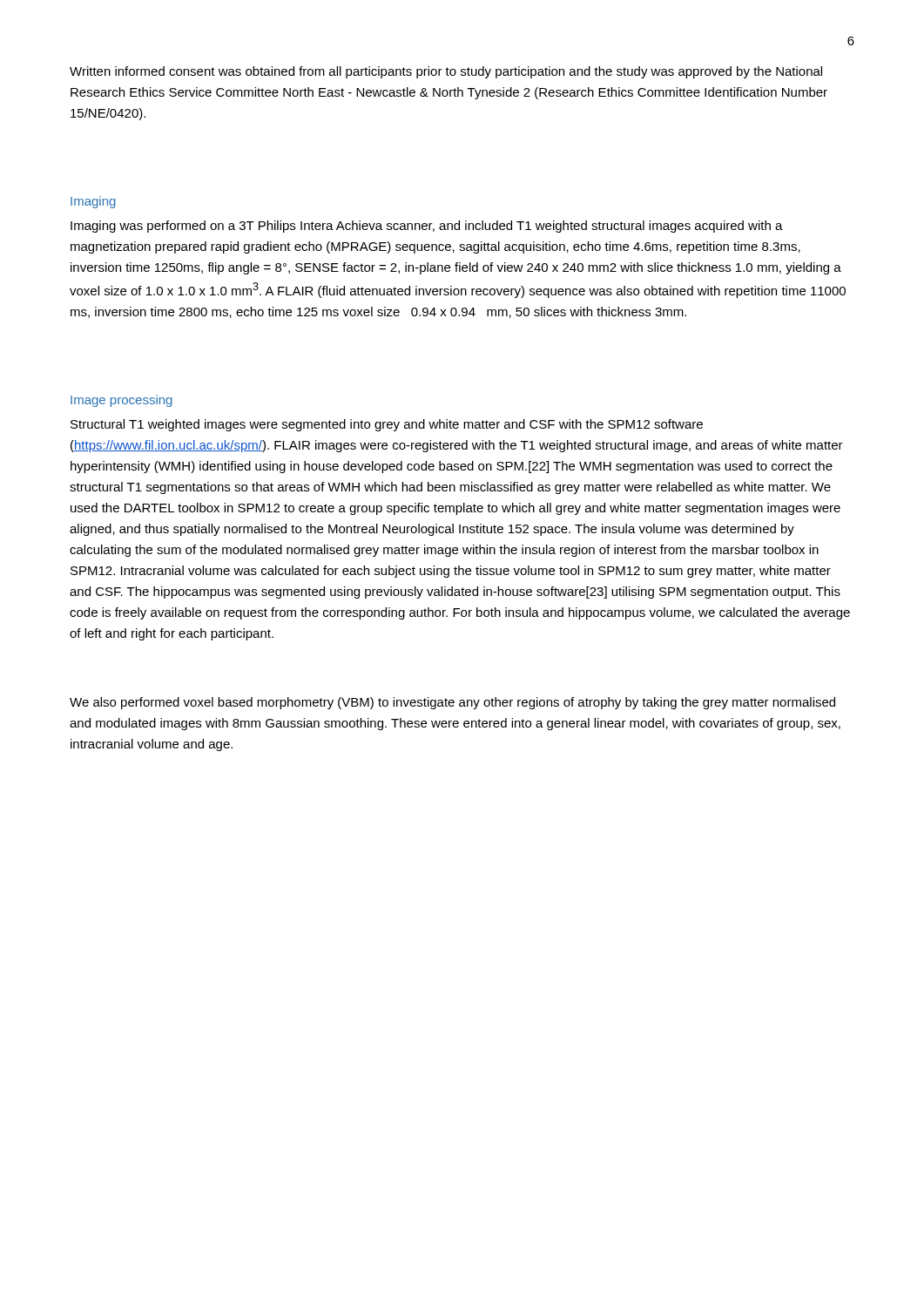
Task: Point to the block beginning "Imaging was performed on a 3T Philips"
Action: [458, 268]
